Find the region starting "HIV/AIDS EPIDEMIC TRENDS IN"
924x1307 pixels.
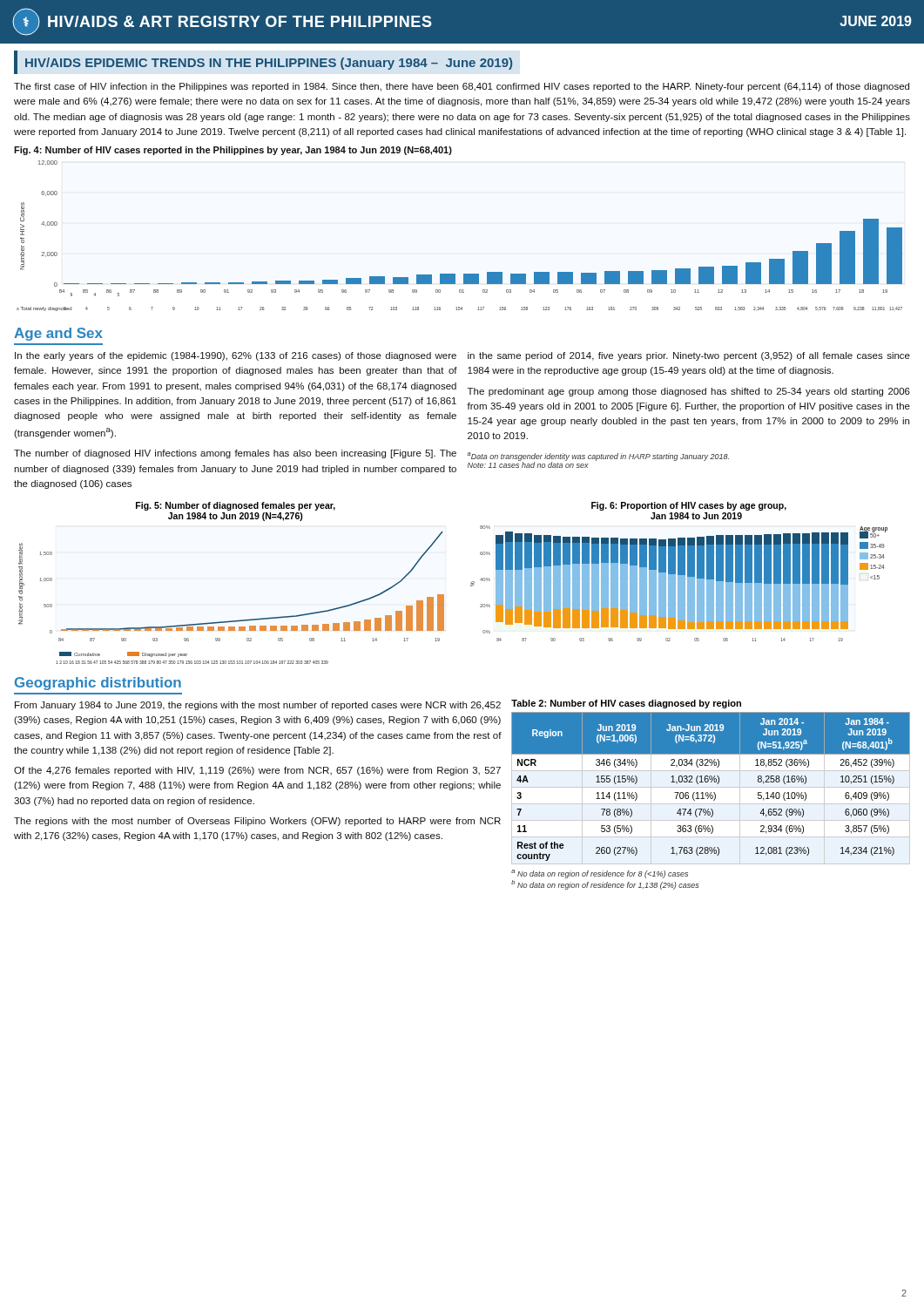[x=269, y=62]
